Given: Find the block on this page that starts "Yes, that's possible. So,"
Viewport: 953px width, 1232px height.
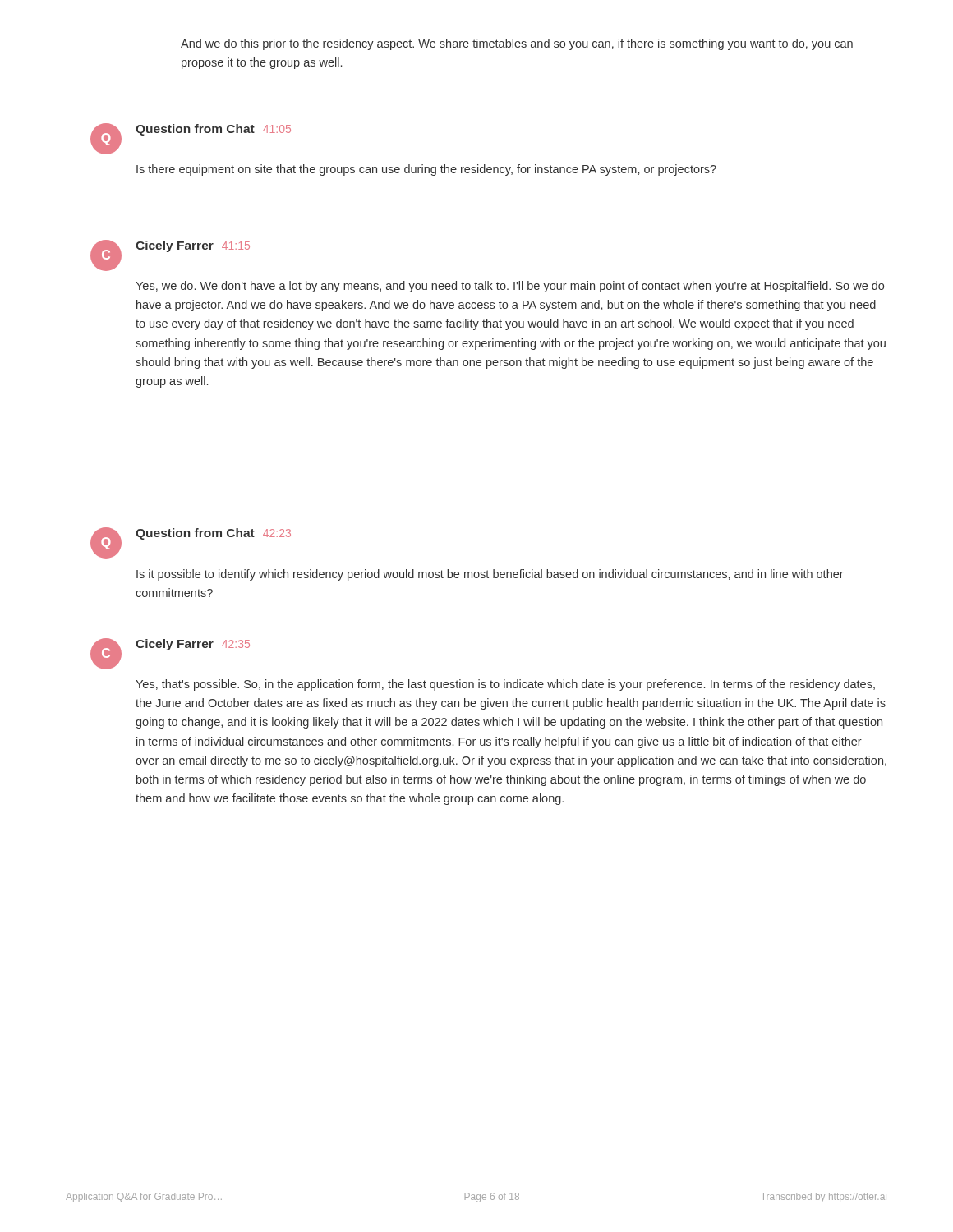Looking at the screenshot, I should pos(511,741).
